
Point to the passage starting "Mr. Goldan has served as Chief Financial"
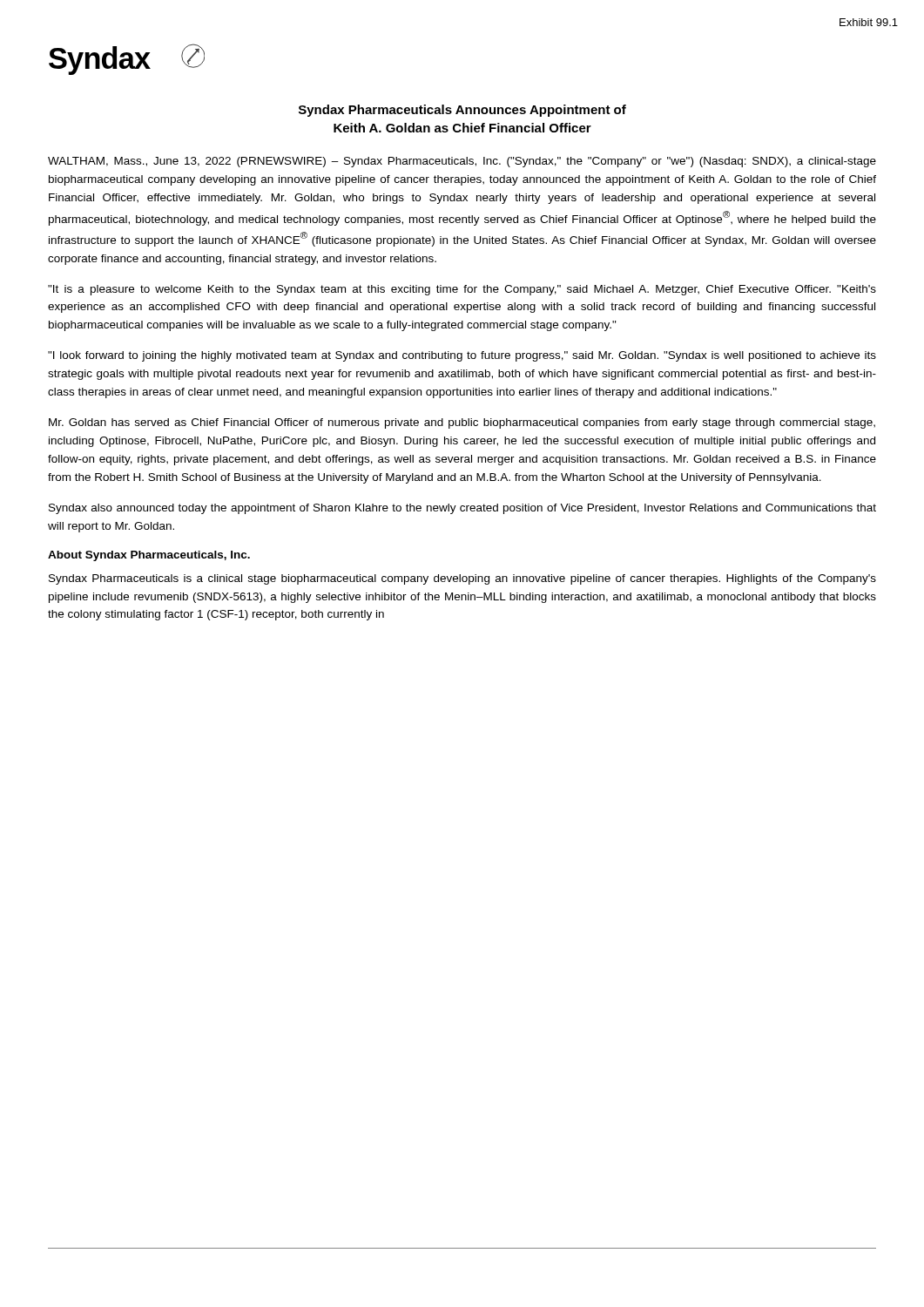click(462, 450)
